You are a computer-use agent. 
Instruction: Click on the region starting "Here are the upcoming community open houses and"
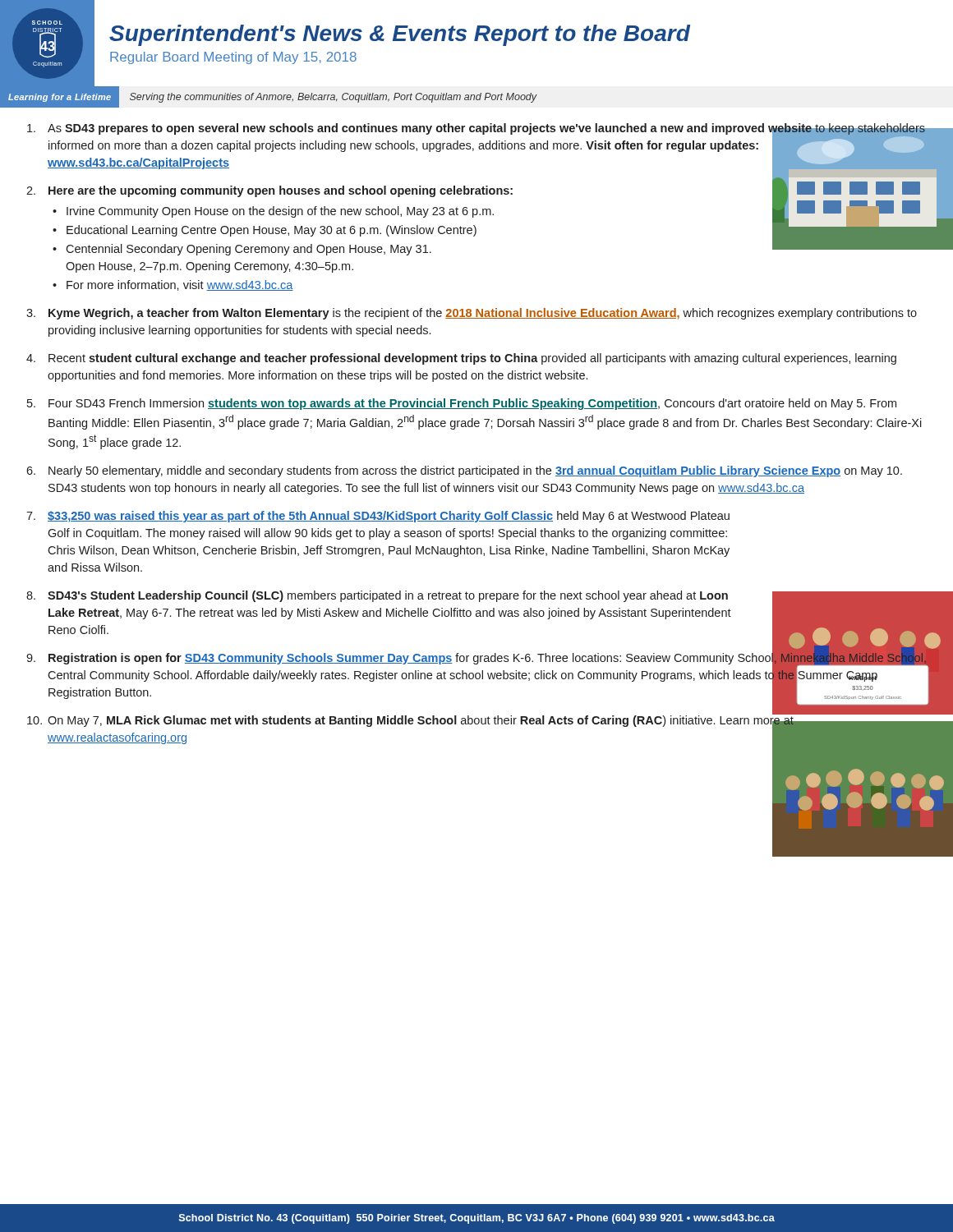coord(393,238)
